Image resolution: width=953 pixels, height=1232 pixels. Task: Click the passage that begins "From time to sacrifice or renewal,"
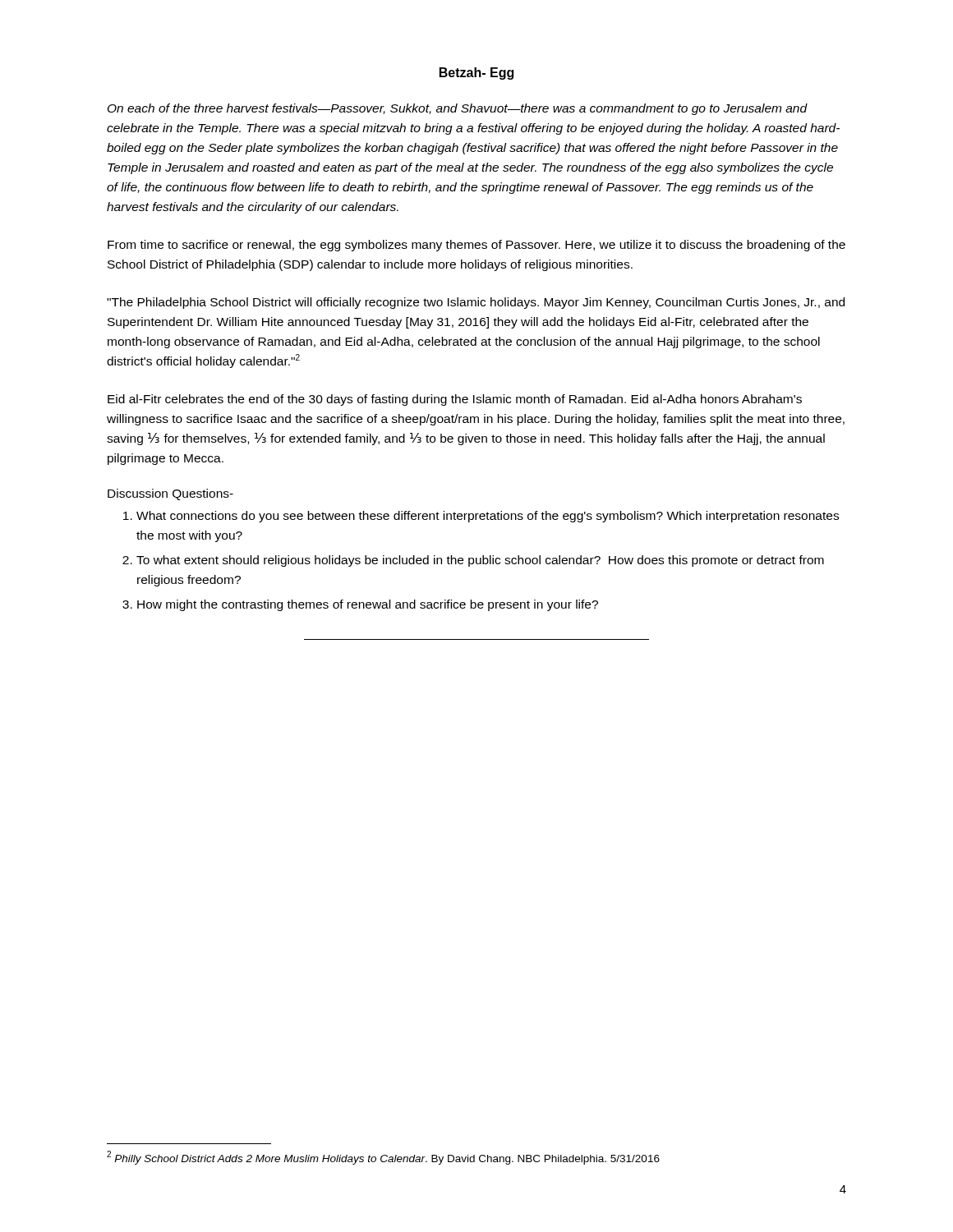(x=476, y=254)
